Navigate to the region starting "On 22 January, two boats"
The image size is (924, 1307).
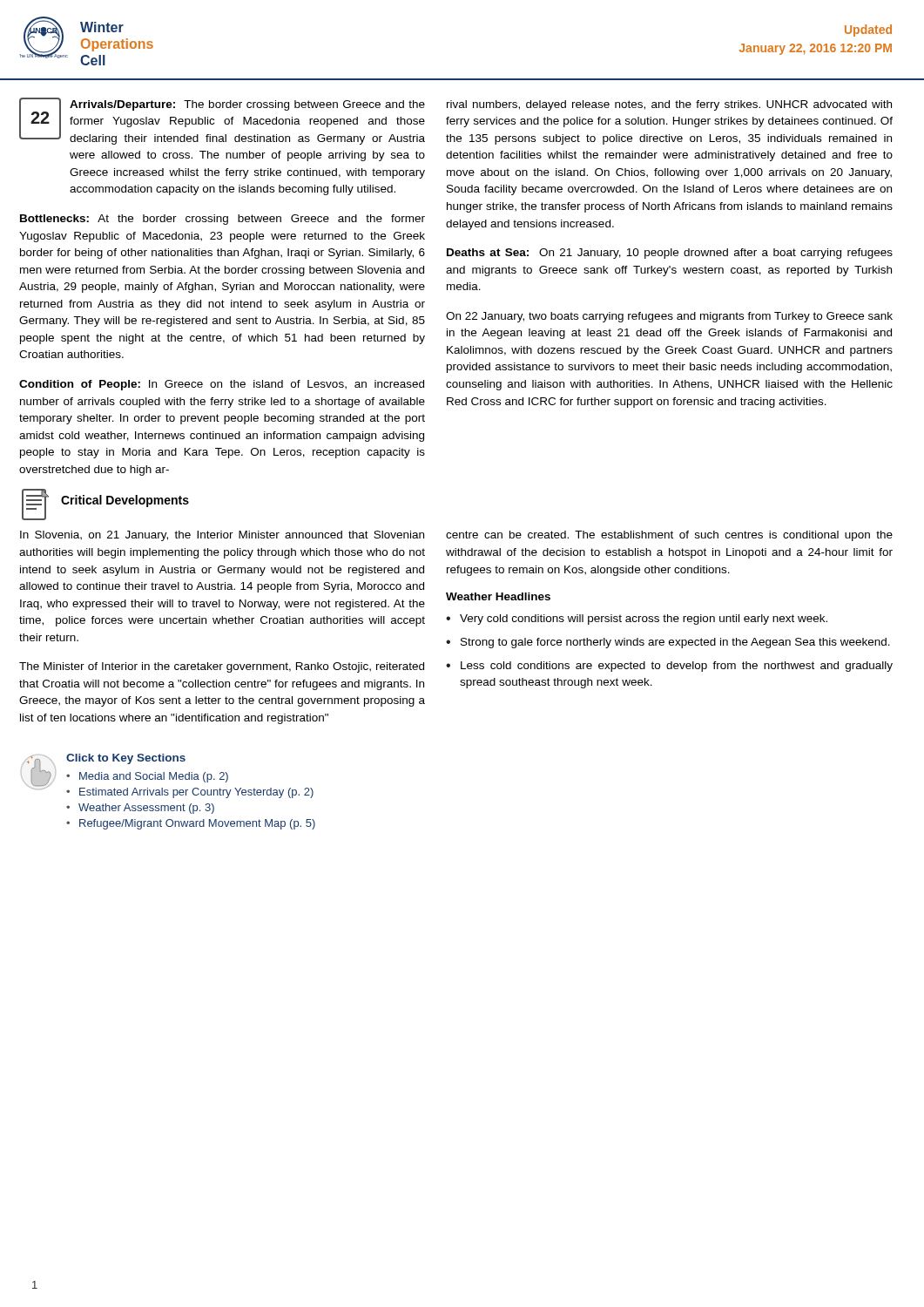click(669, 358)
